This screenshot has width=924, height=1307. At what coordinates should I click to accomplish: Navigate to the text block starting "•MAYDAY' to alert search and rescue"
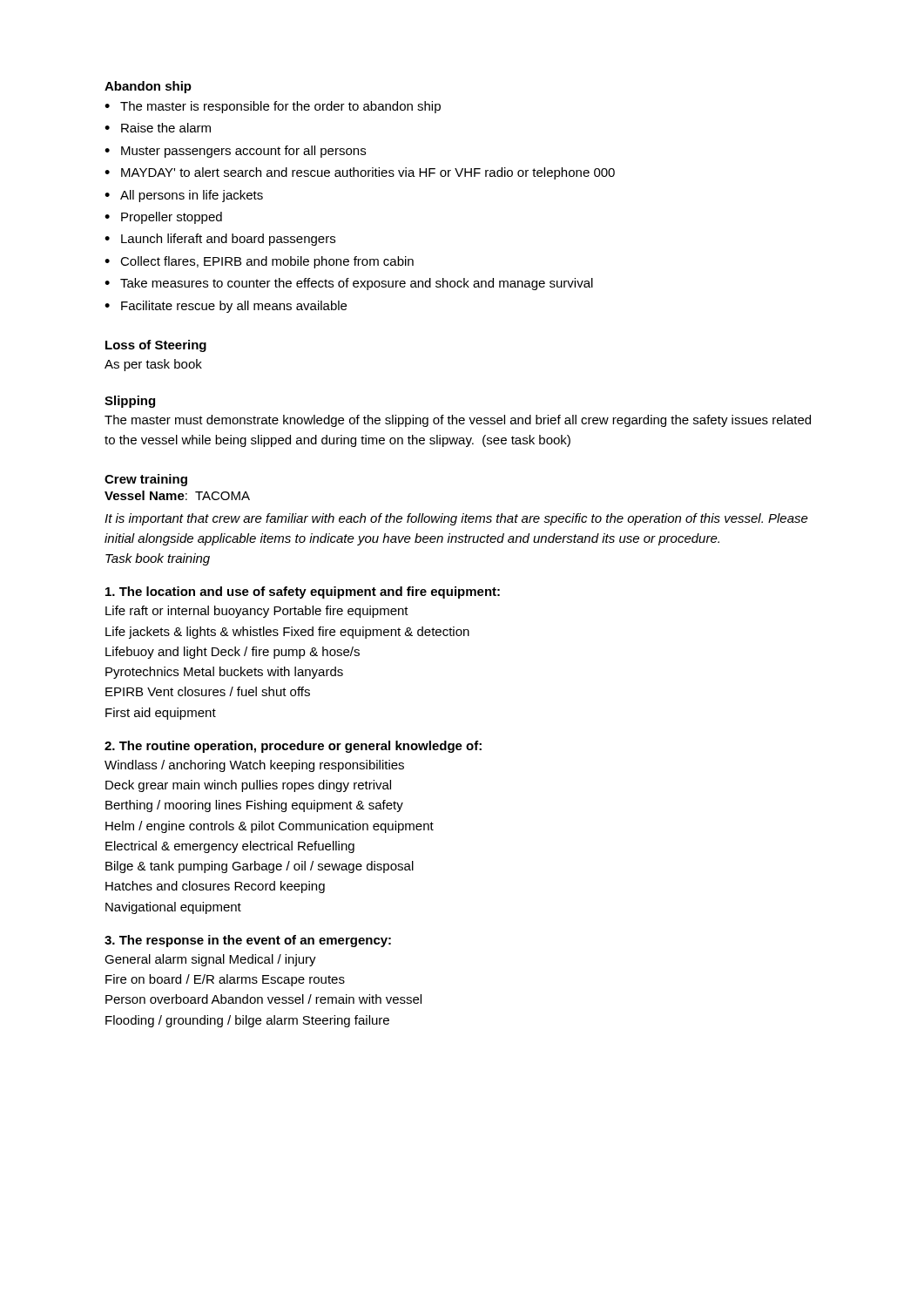[x=360, y=173]
